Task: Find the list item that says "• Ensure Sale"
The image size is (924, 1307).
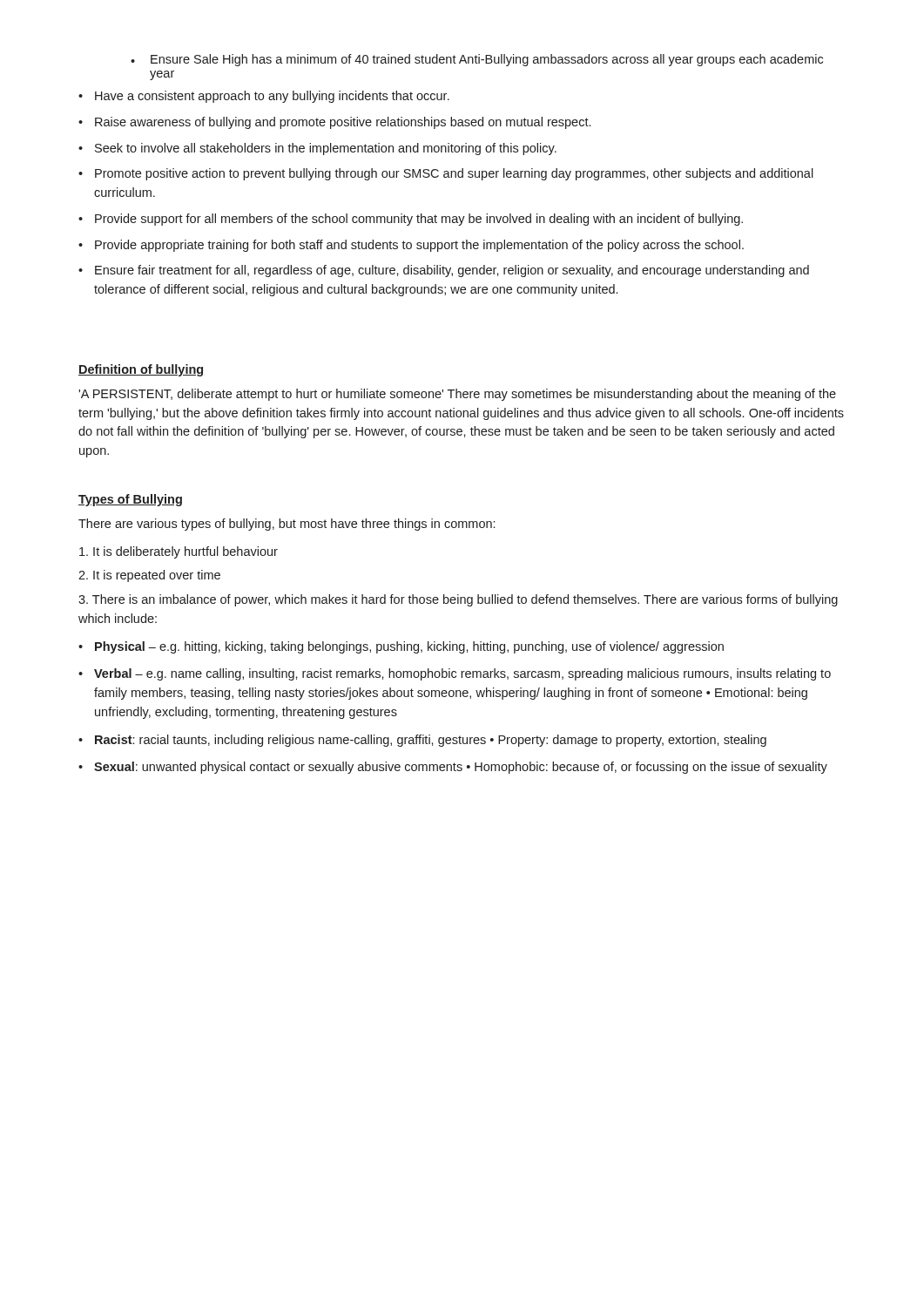Action: coord(488,66)
